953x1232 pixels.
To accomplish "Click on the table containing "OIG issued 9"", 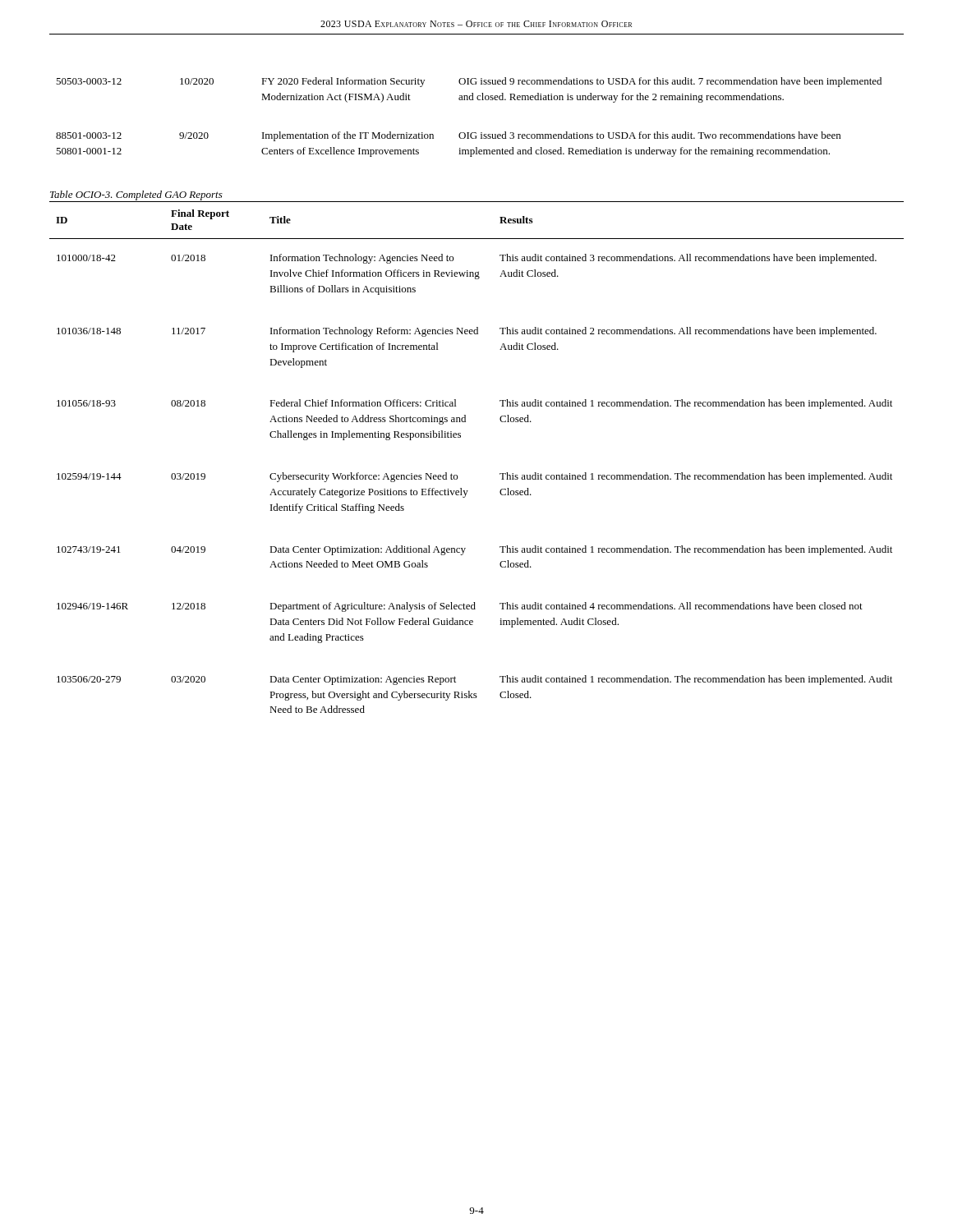I will [476, 120].
